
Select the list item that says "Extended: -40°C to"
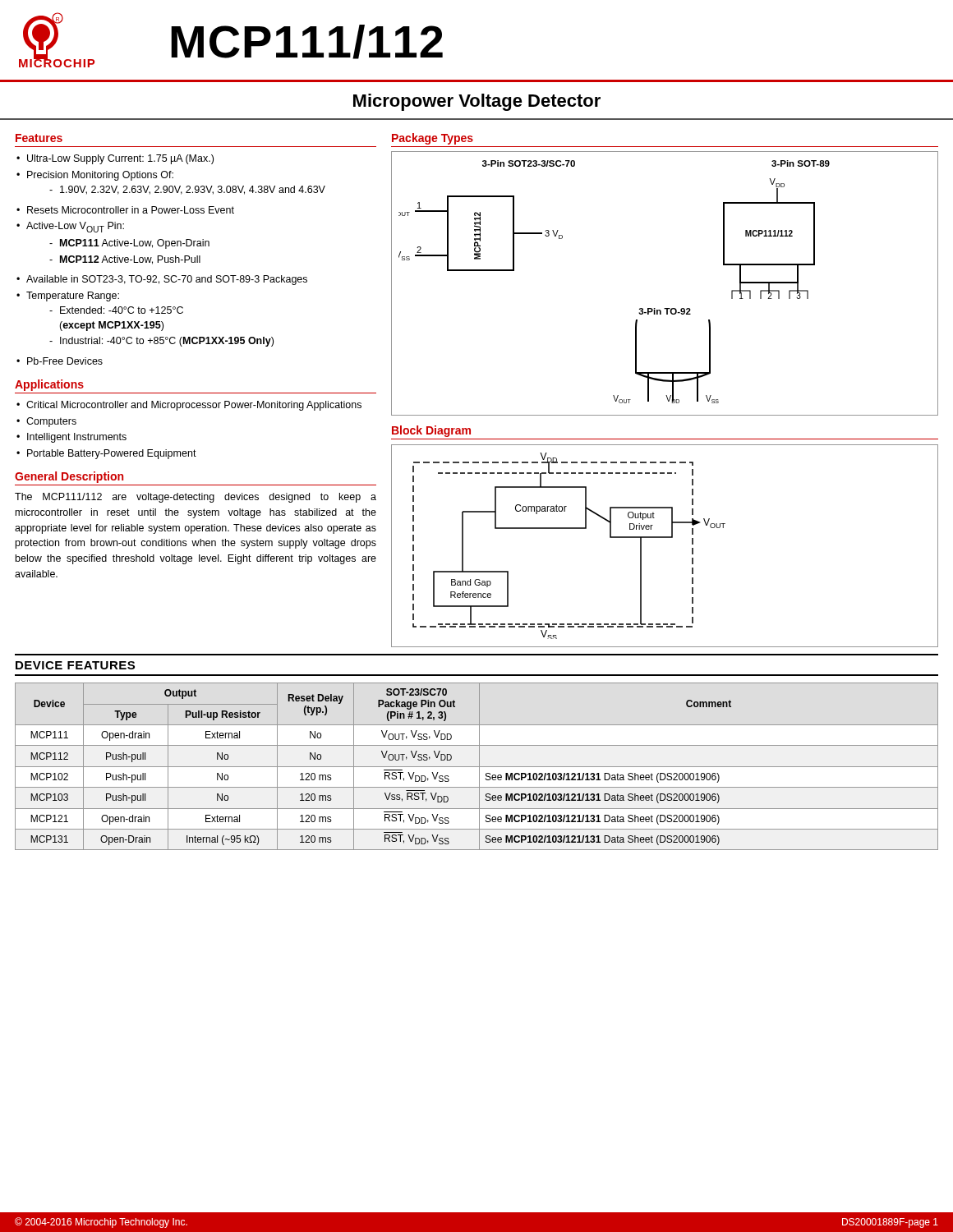[x=121, y=318]
